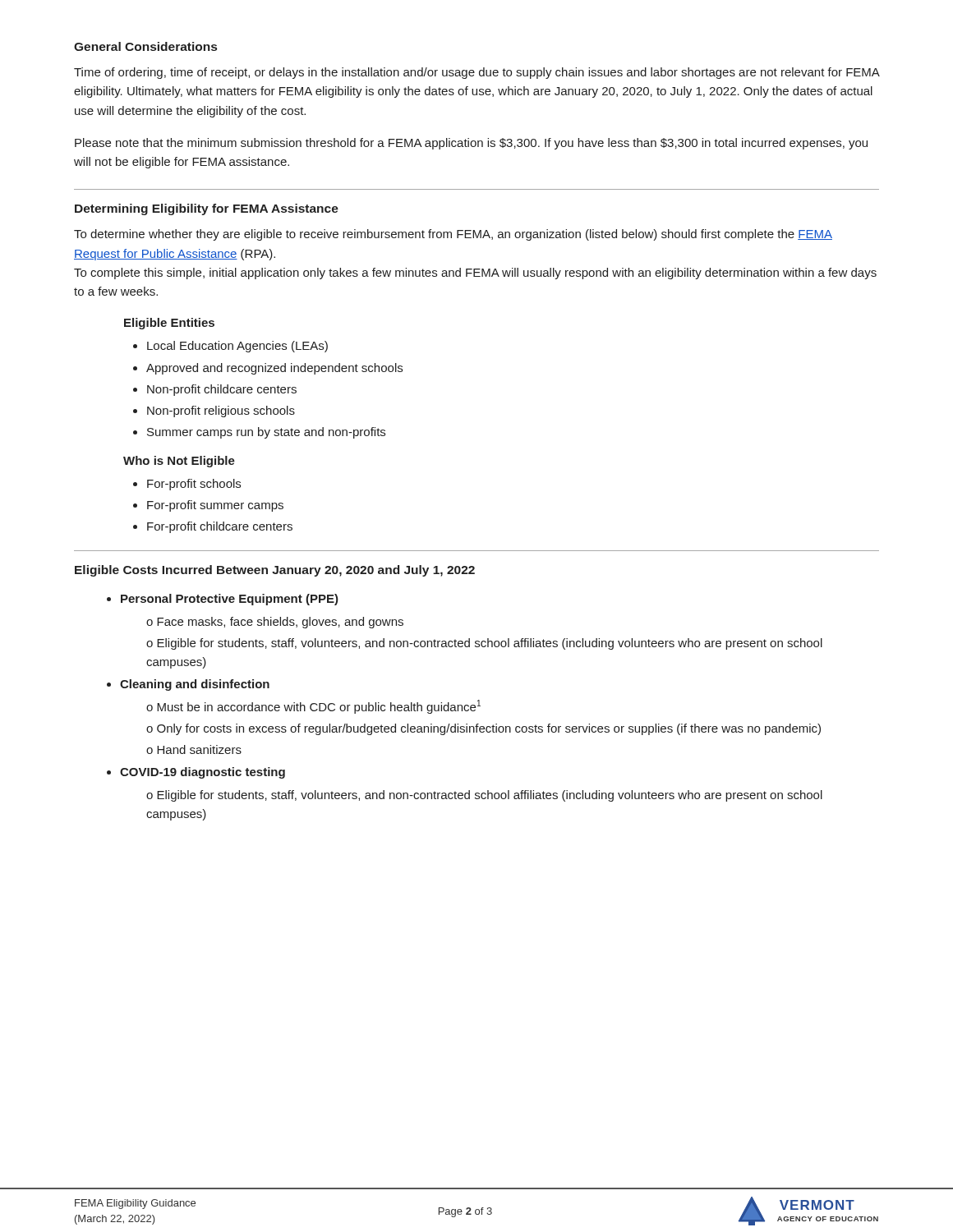
Task: Where is the passage that starts "Approved and recognized independent"?
Action: click(268, 369)
